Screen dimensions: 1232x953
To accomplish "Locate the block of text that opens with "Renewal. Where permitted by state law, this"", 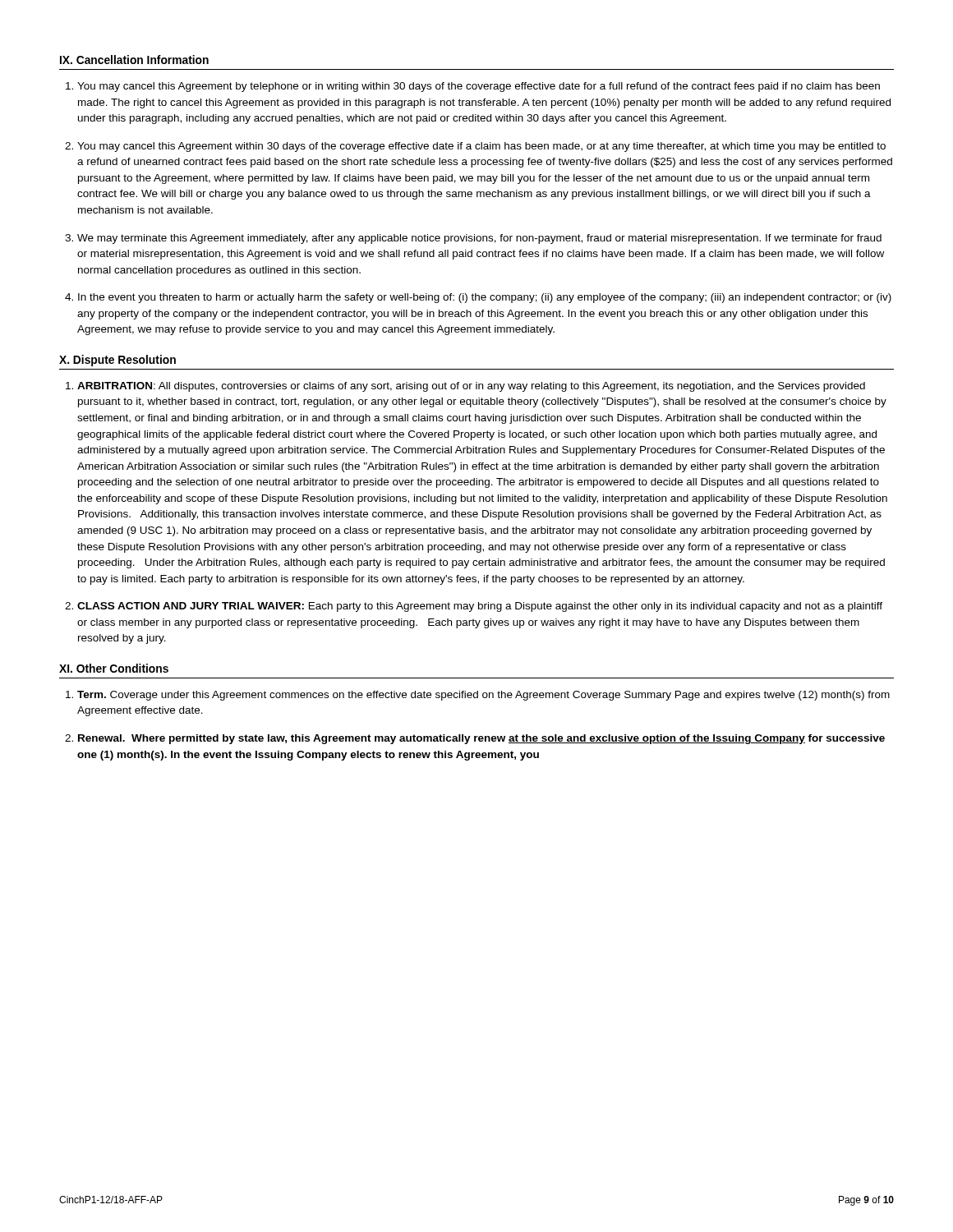I will [x=481, y=746].
